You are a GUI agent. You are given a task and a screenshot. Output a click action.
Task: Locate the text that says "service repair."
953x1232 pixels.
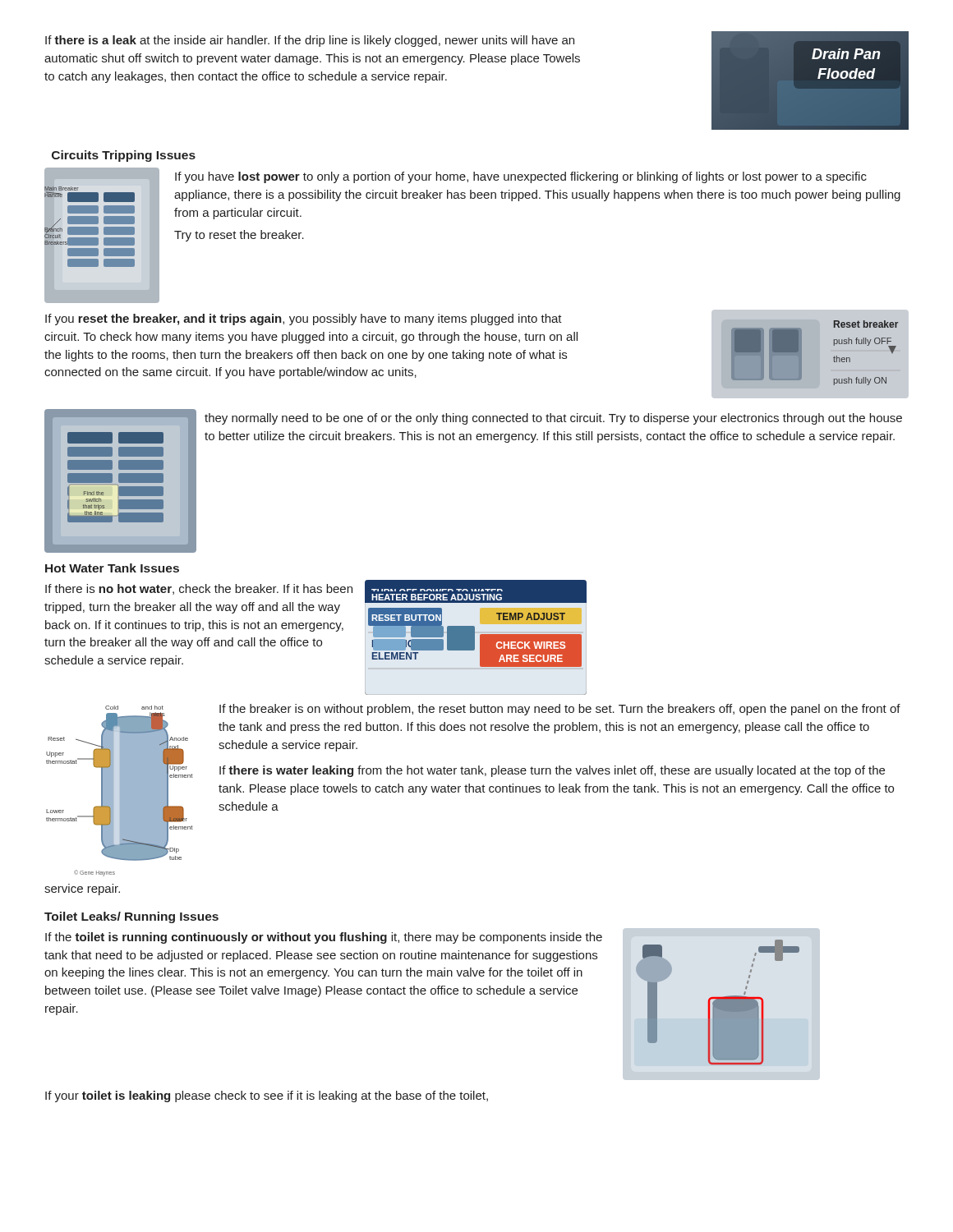pos(82,890)
